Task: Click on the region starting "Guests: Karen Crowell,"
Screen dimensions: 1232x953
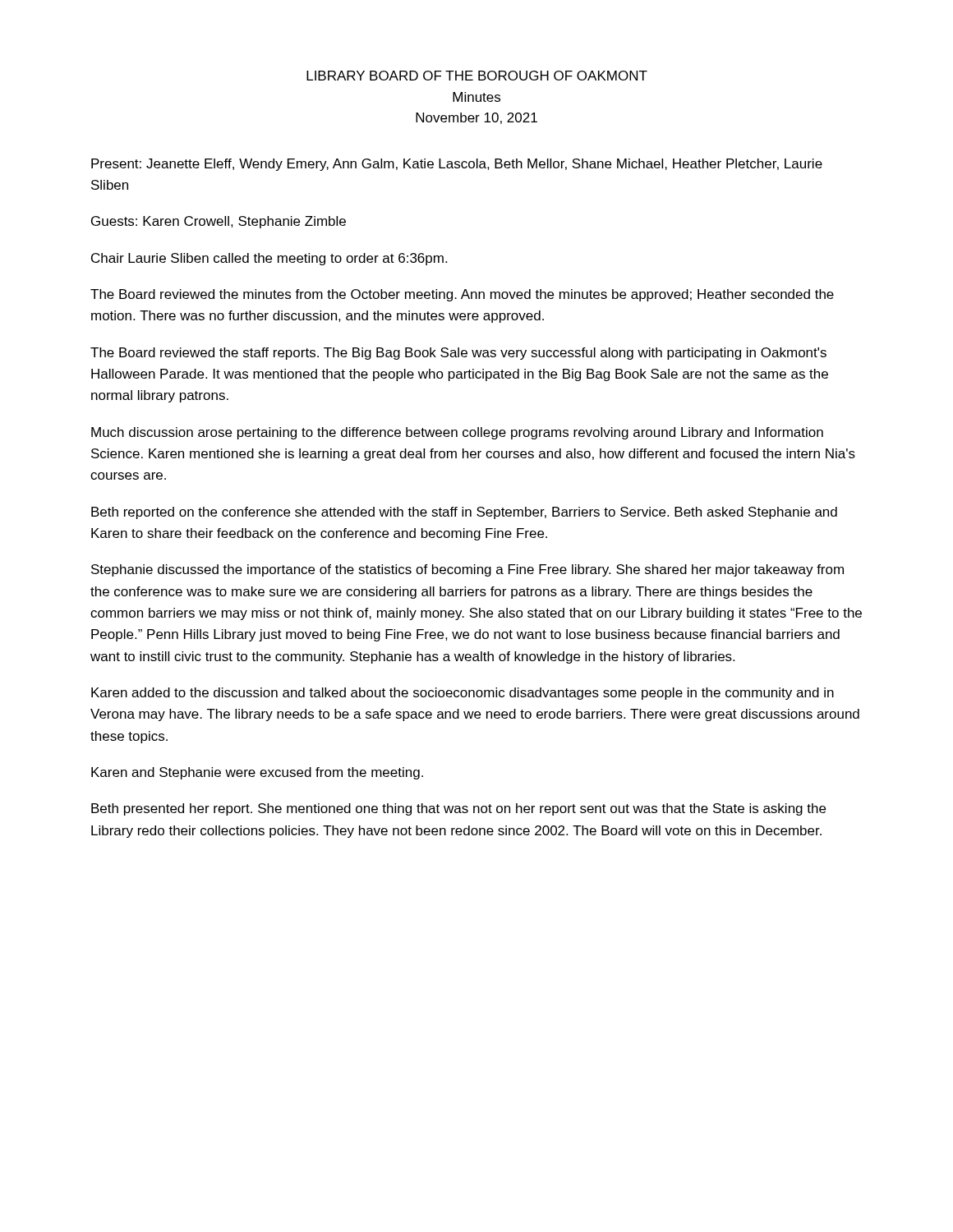Action: (x=218, y=222)
